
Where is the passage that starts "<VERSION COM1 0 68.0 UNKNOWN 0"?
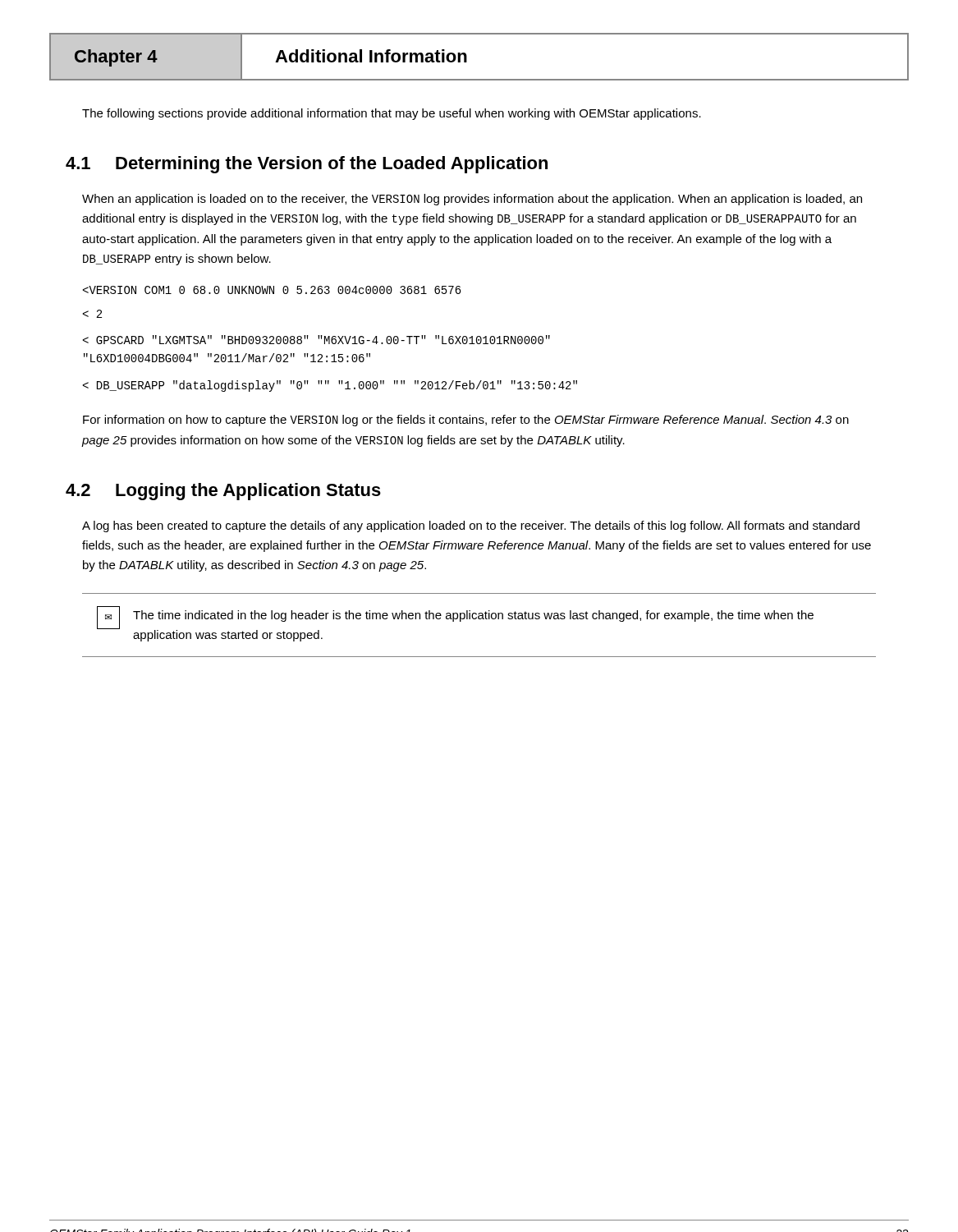click(272, 291)
